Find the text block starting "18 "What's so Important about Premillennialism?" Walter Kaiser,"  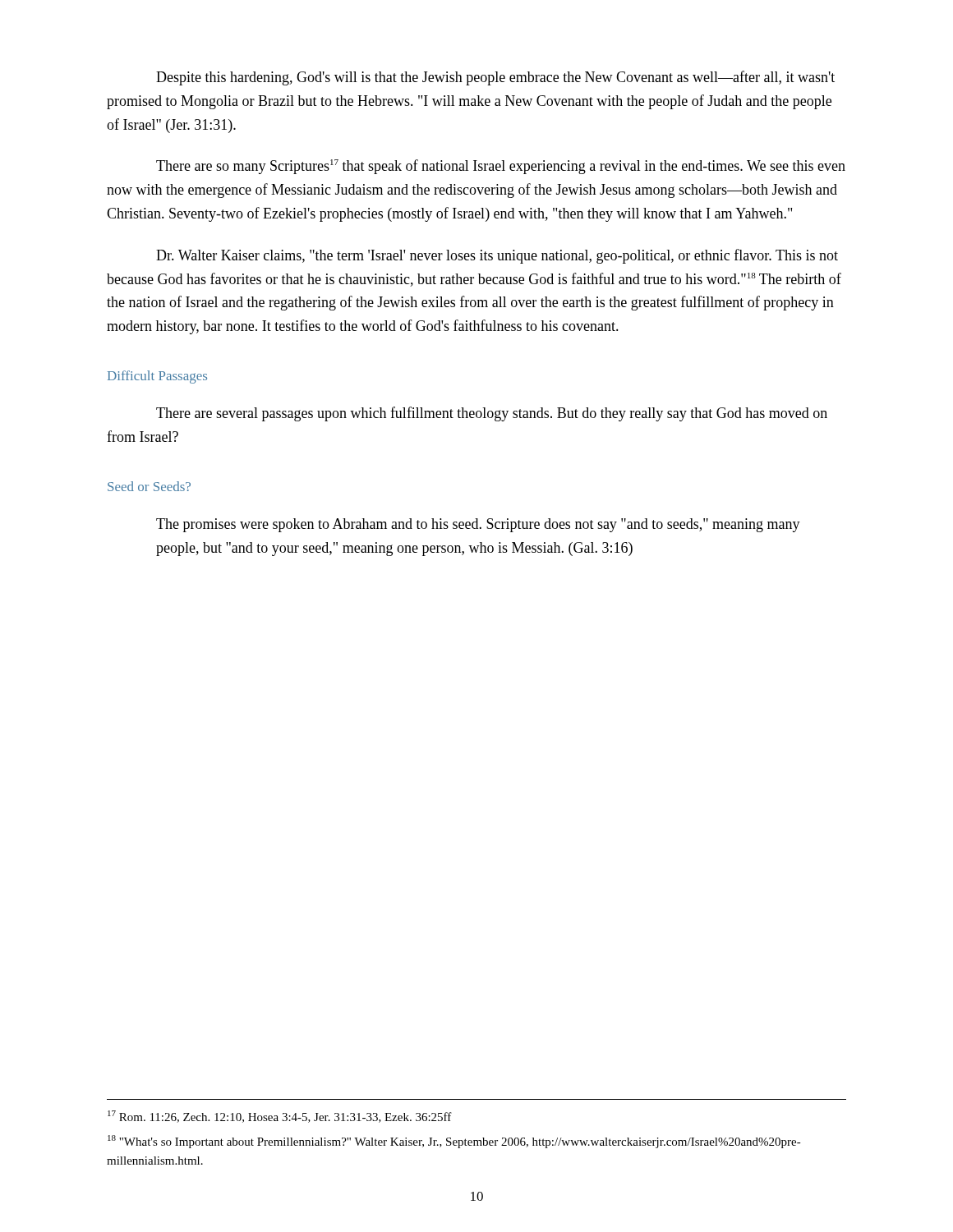click(x=476, y=1150)
